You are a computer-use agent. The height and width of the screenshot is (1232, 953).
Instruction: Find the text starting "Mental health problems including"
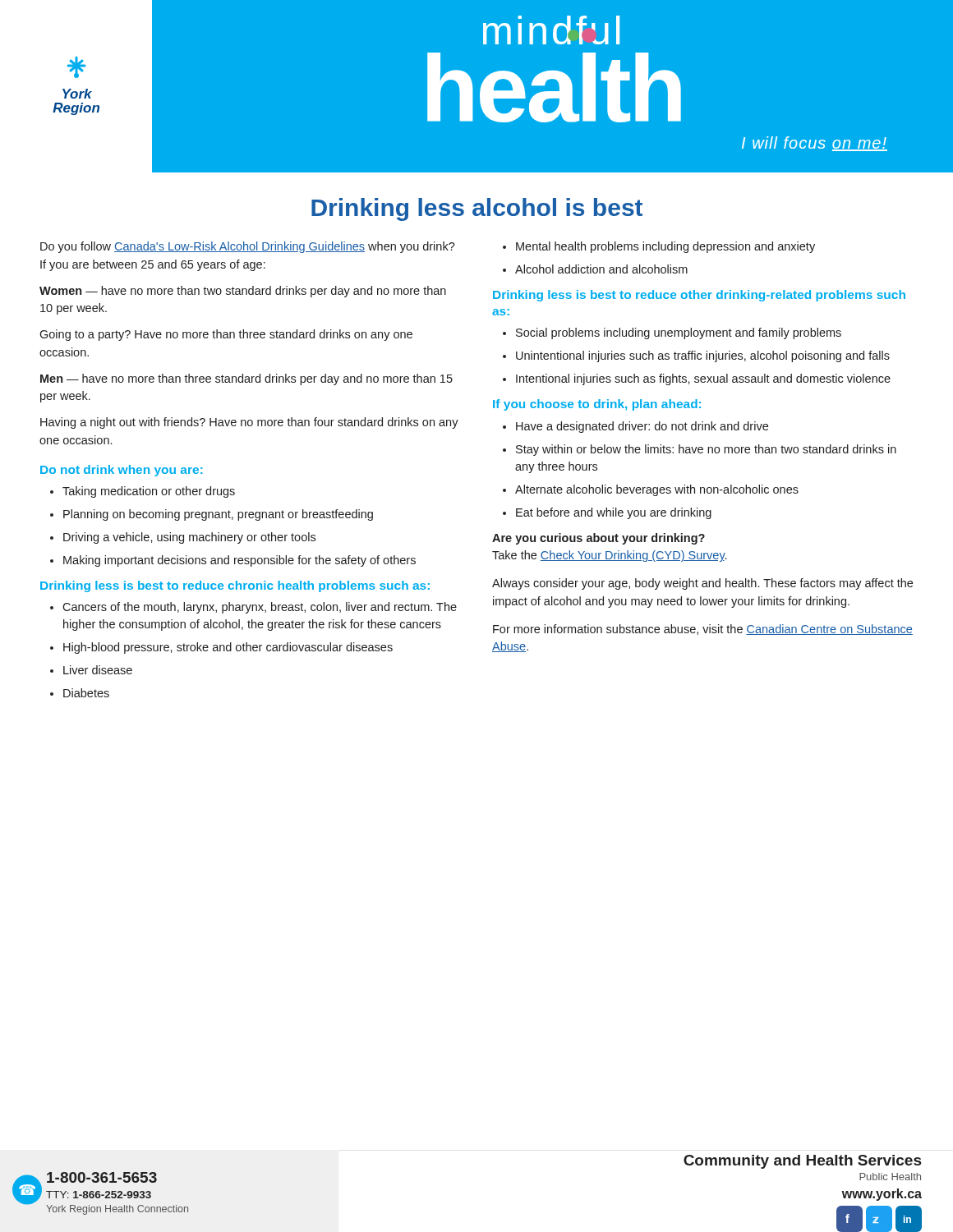665,246
